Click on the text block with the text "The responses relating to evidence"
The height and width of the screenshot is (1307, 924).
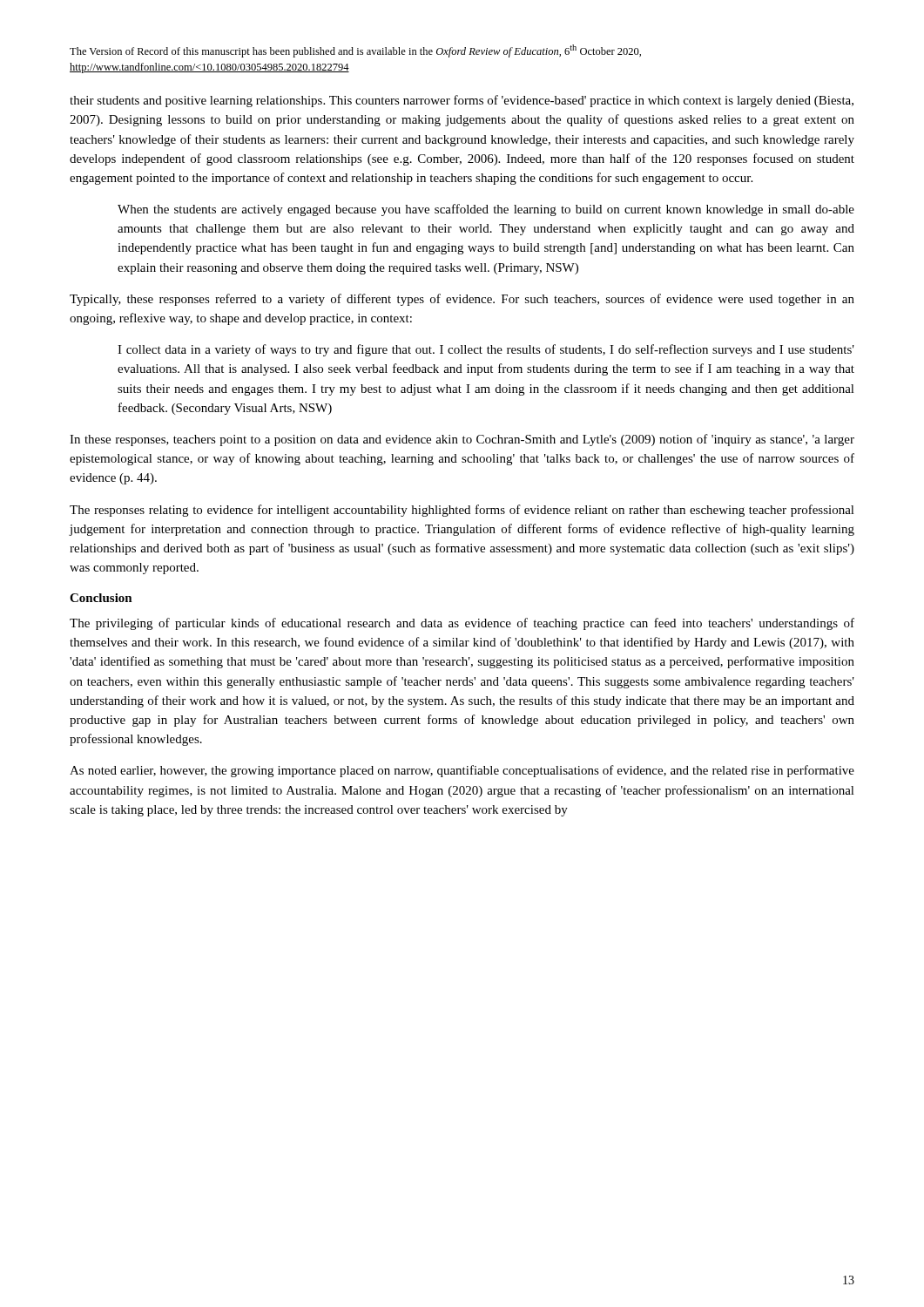tap(462, 538)
